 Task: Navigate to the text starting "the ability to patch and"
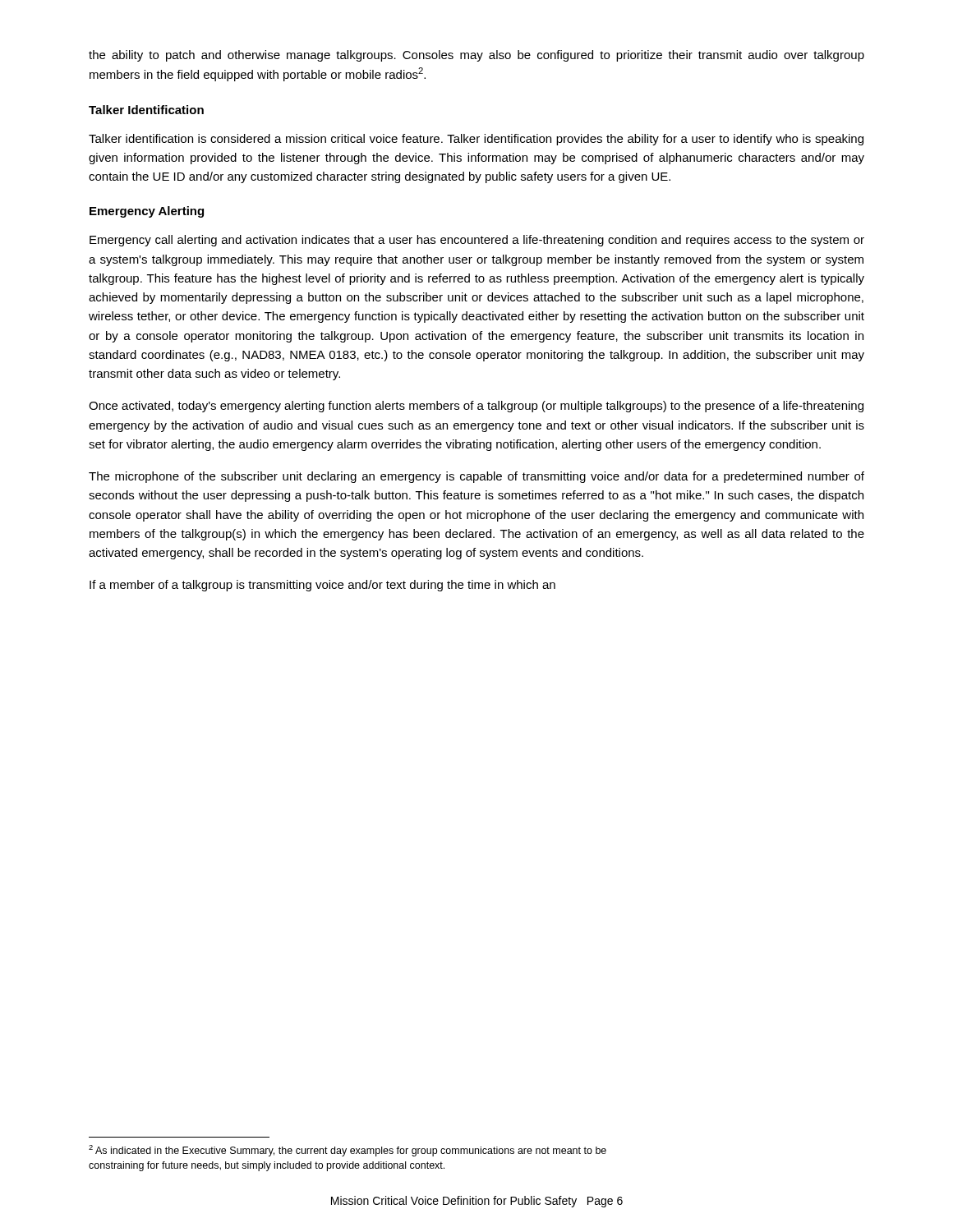(476, 65)
